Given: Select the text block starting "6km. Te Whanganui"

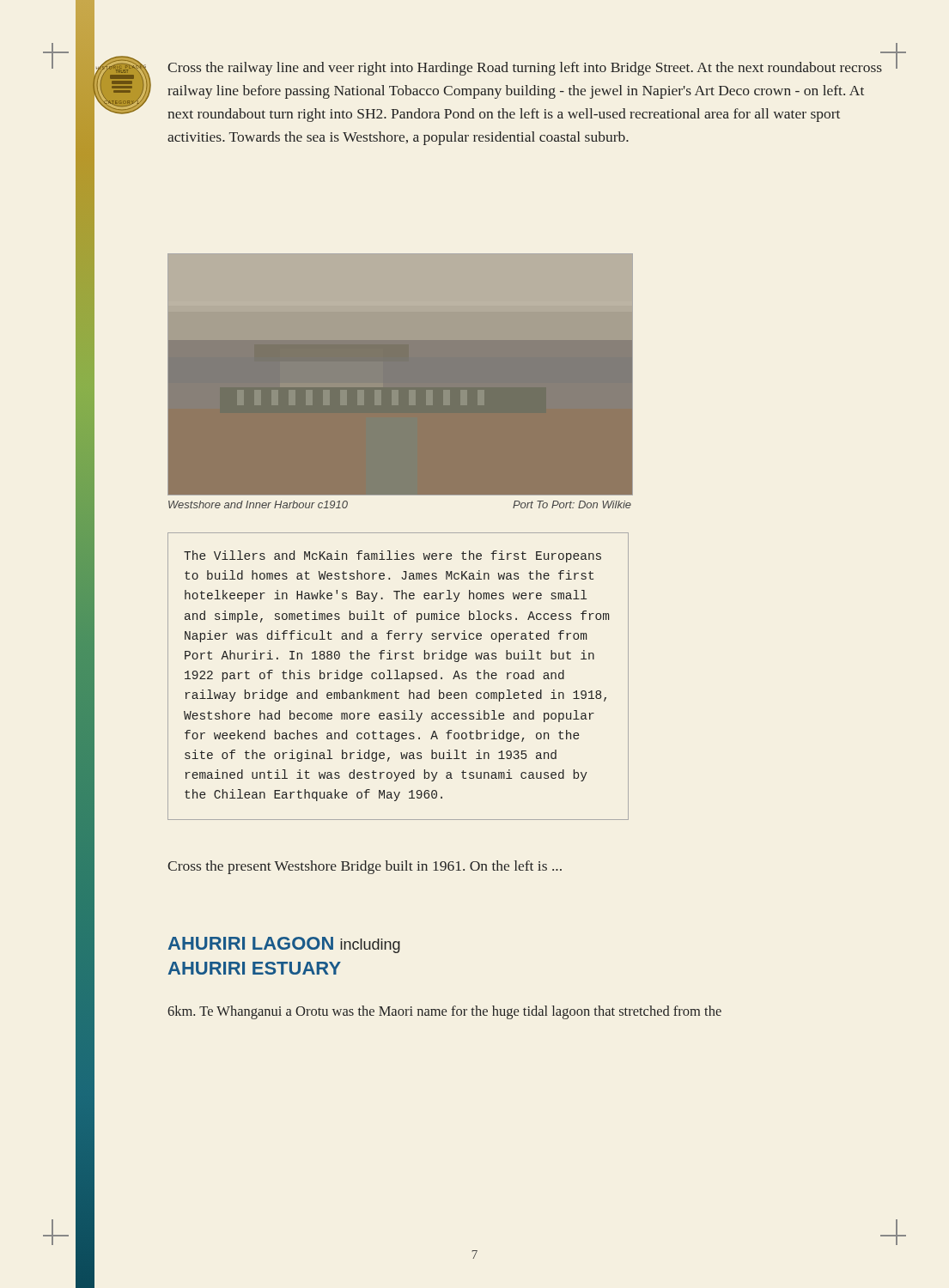Looking at the screenshot, I should point(445,1011).
